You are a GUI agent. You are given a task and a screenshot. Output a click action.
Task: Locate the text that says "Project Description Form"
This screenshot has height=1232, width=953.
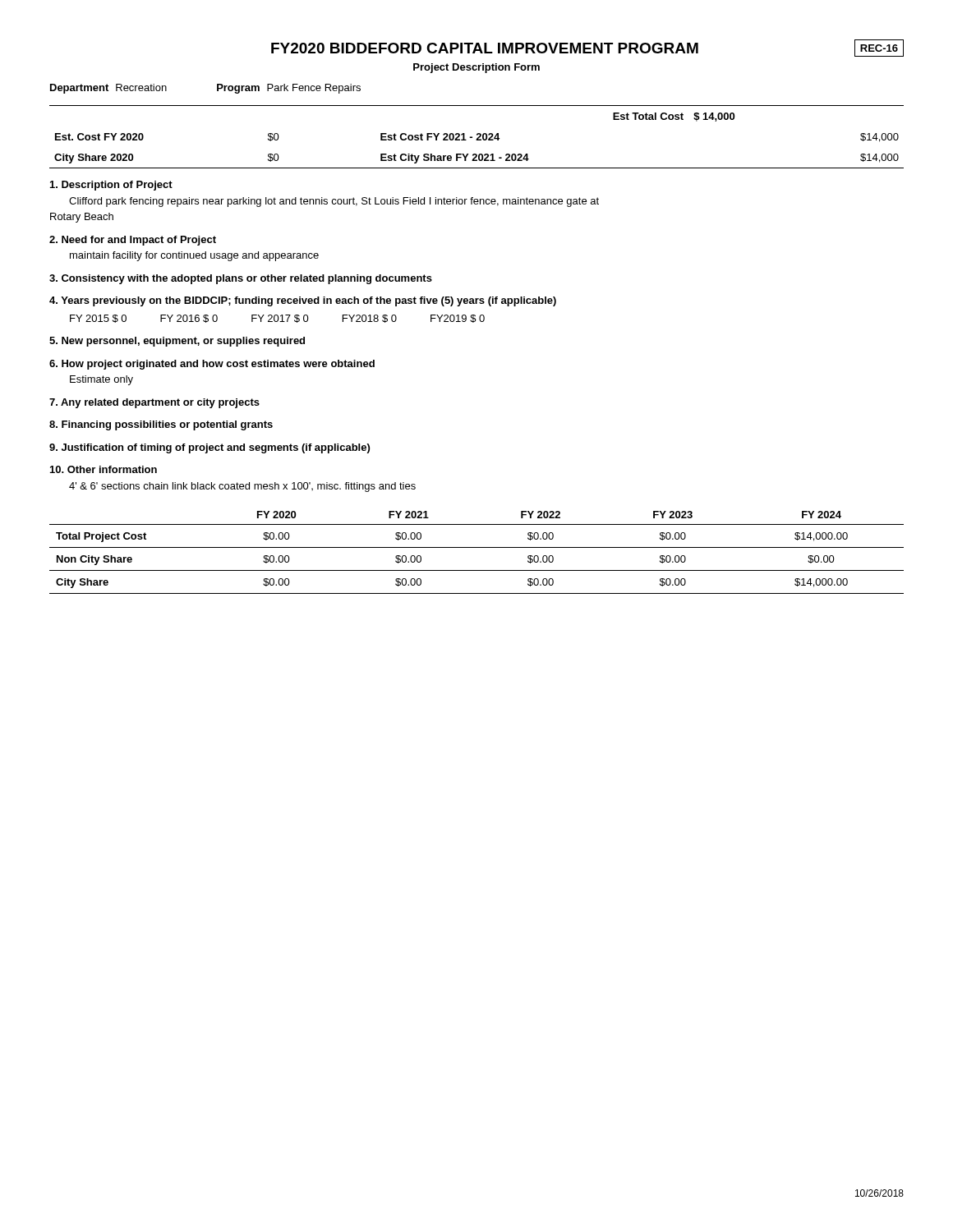tap(476, 67)
